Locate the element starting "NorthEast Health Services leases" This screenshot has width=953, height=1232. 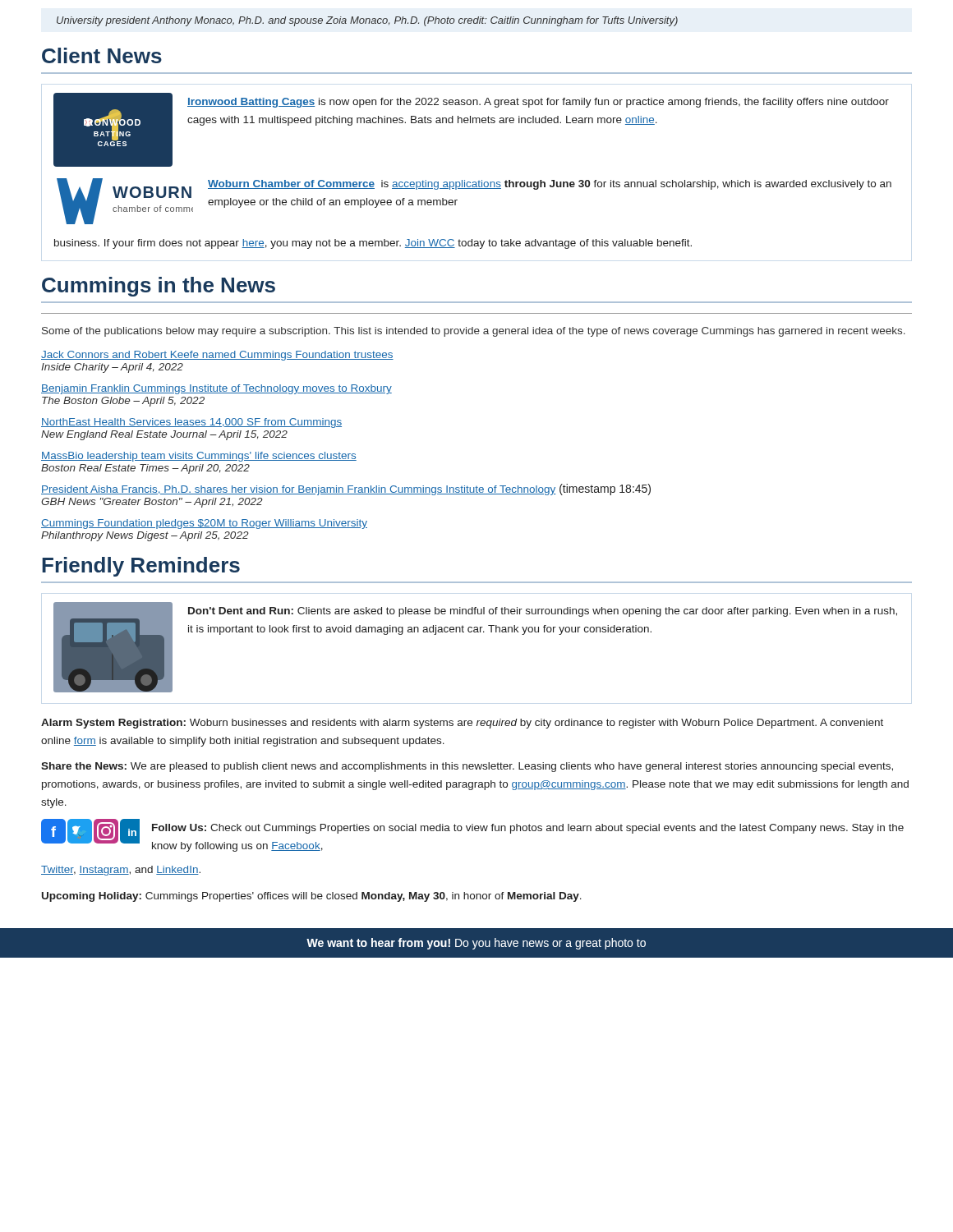[x=191, y=423]
